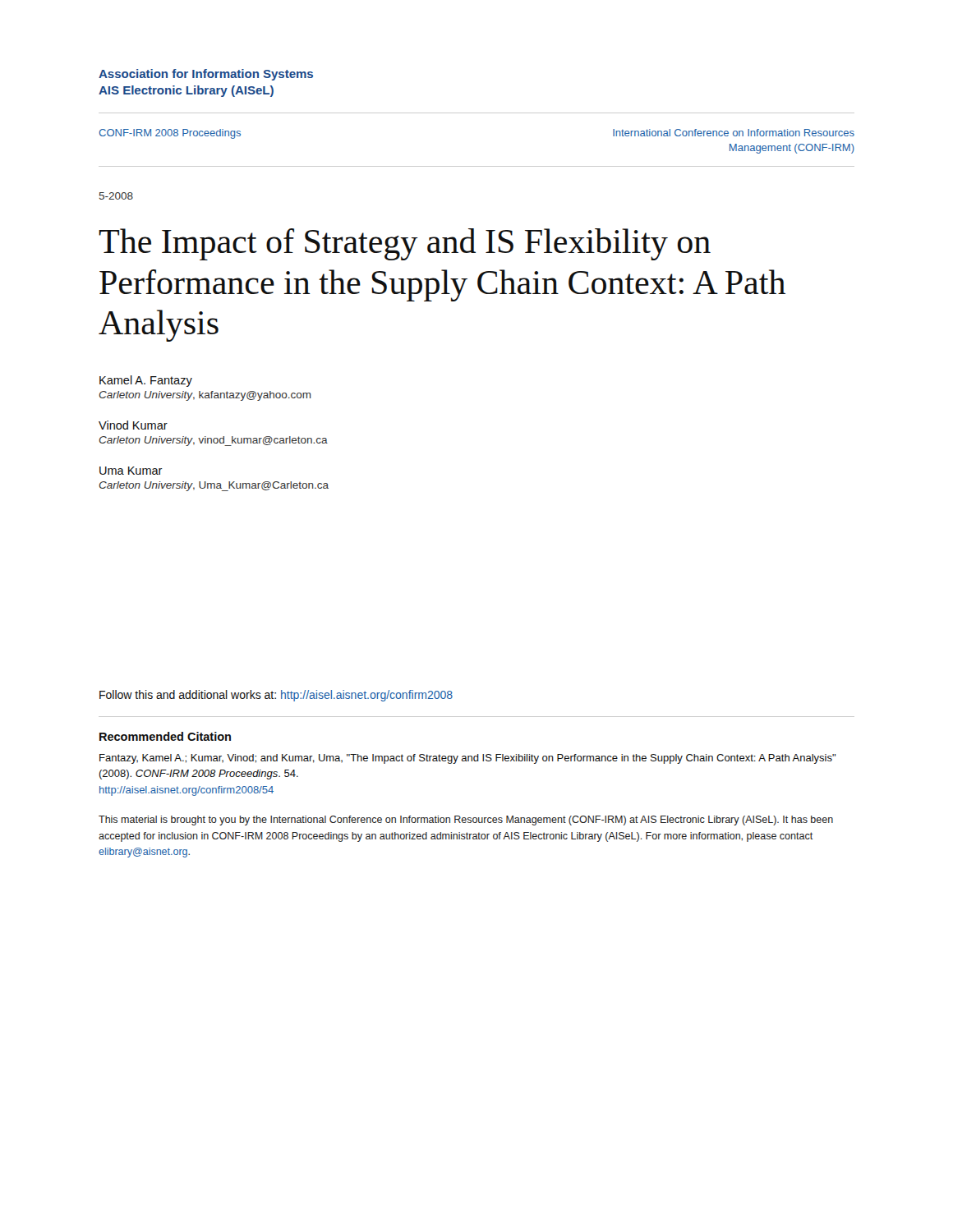Find the element starting "Follow this and additional works at: http://aisel.aisnet.org/confirm2008"
The width and height of the screenshot is (953, 1232).
coord(276,696)
